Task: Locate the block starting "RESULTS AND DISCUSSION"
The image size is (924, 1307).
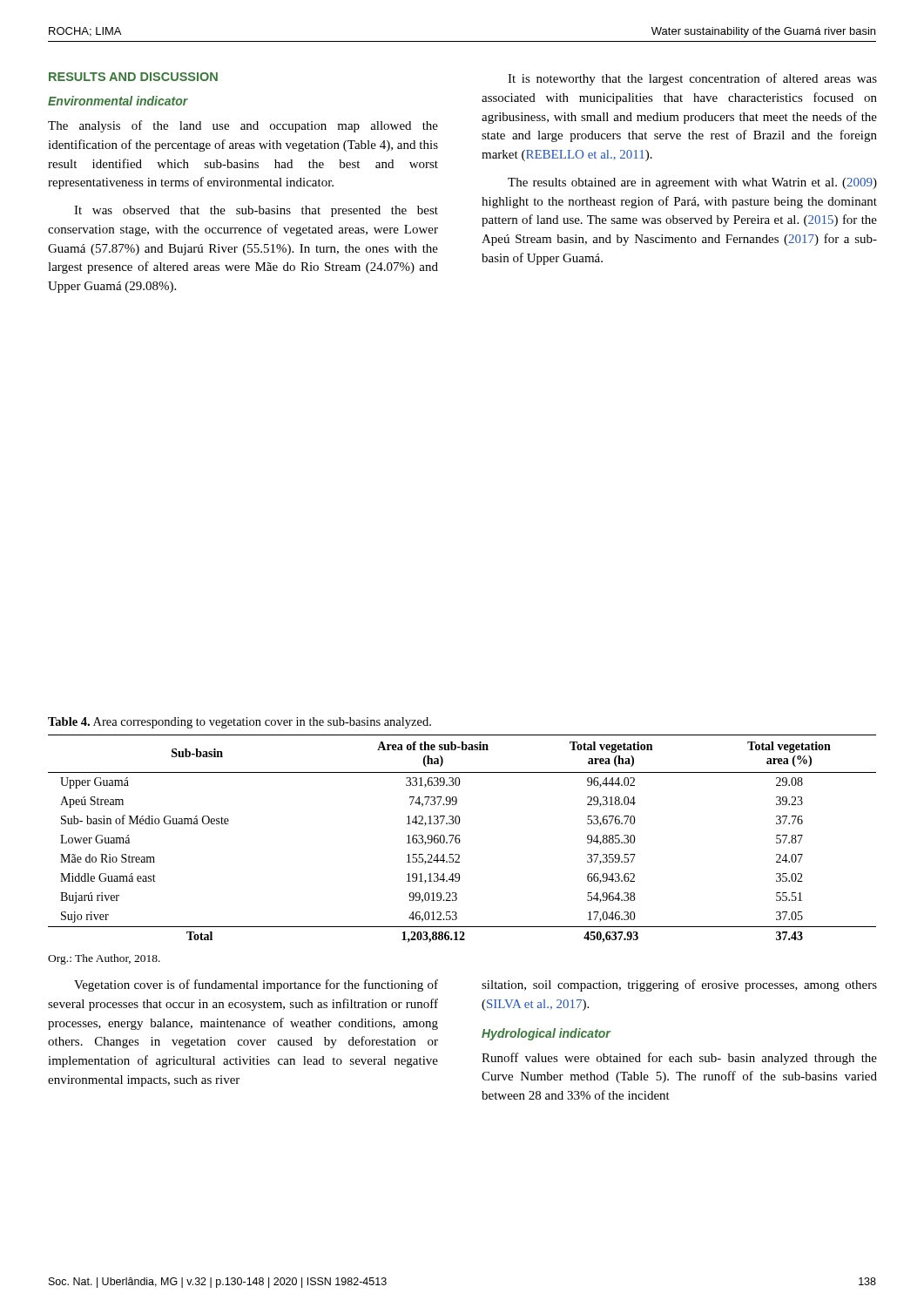Action: (133, 77)
